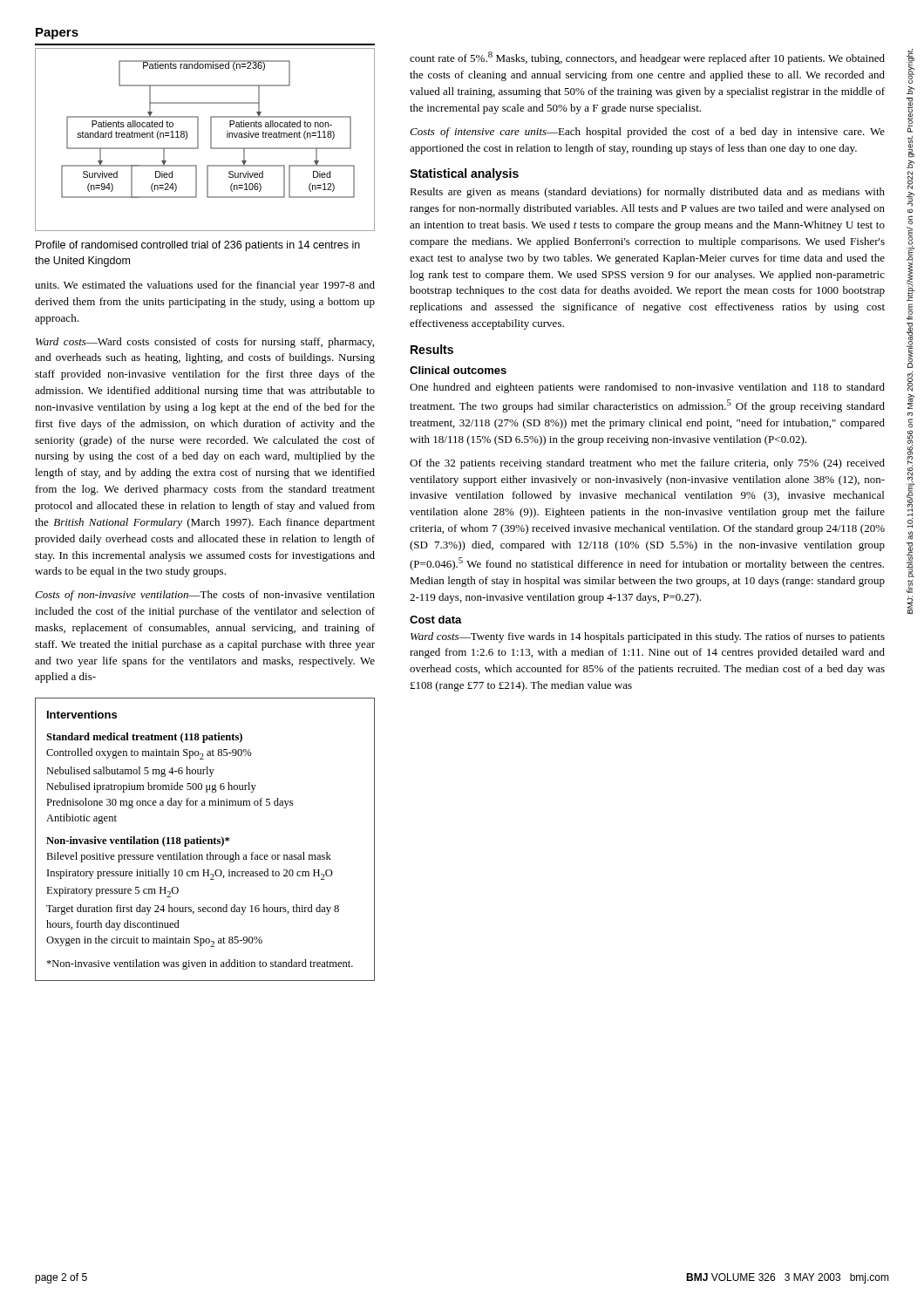Image resolution: width=924 pixels, height=1308 pixels.
Task: Select the element starting "Ward costs—Twenty five"
Action: [647, 660]
